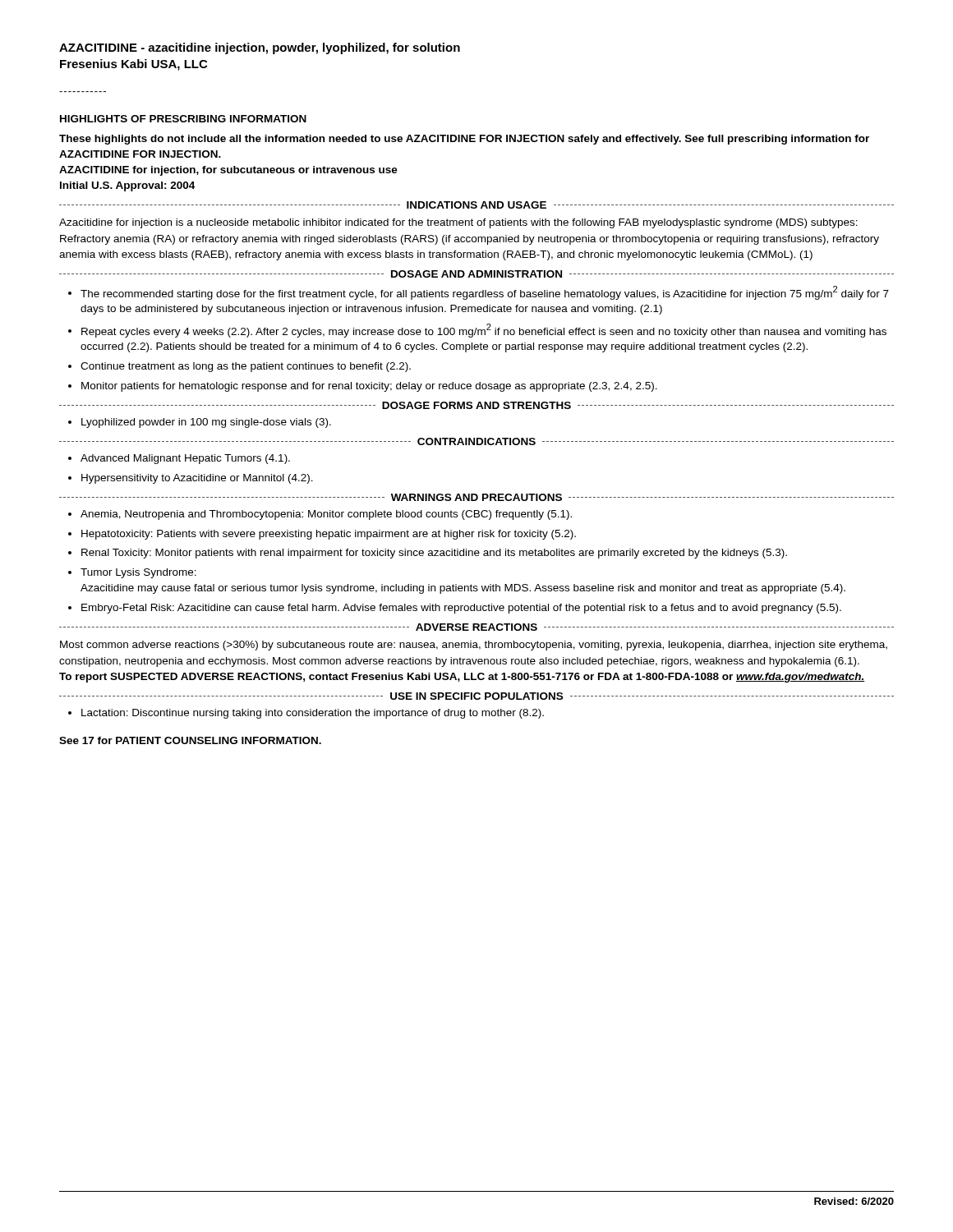953x1232 pixels.
Task: Click the passage that begins "Monitor patients for hematologic"
Action: 369,386
